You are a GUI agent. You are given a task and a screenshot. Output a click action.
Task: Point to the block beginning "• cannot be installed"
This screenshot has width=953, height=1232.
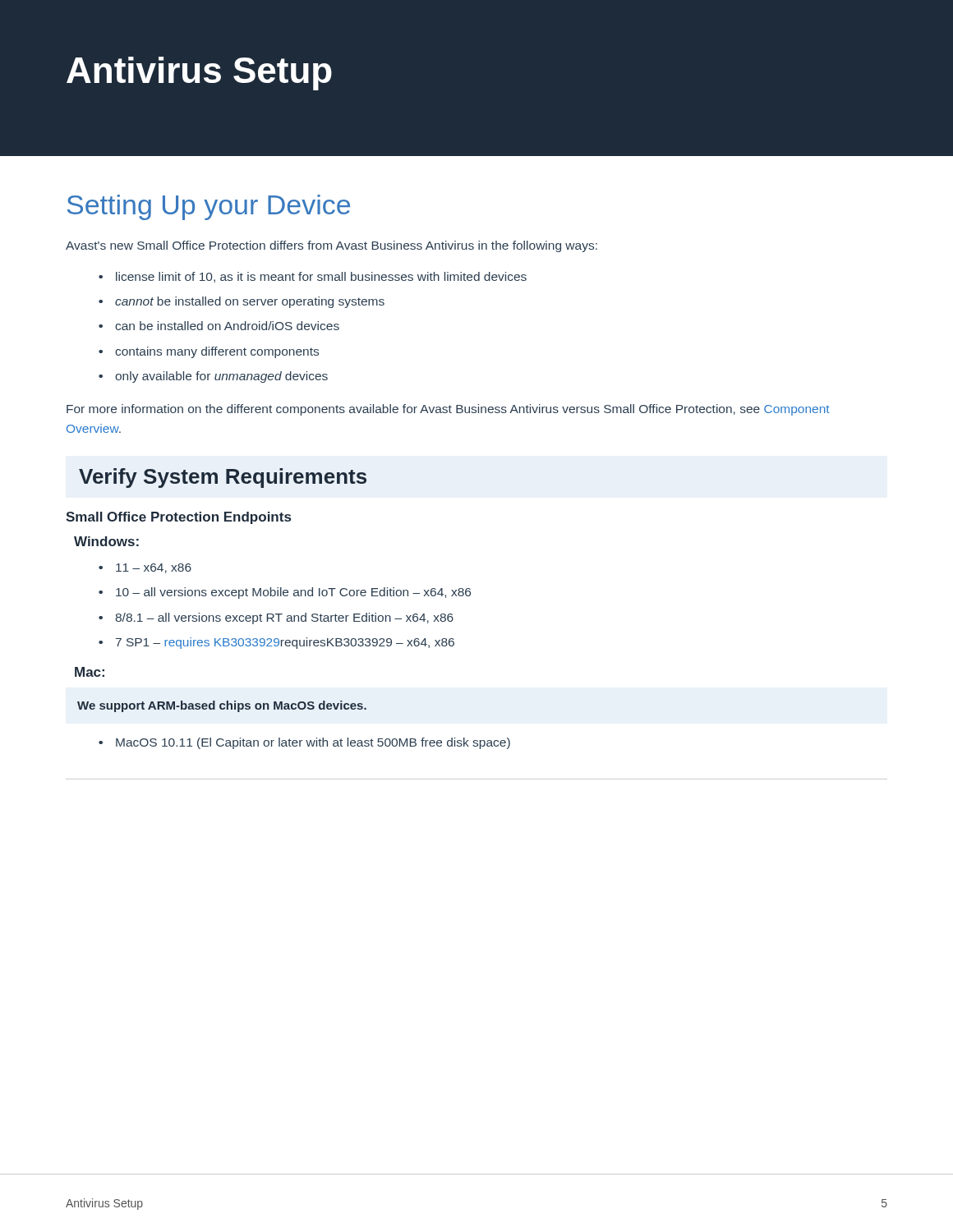point(250,302)
